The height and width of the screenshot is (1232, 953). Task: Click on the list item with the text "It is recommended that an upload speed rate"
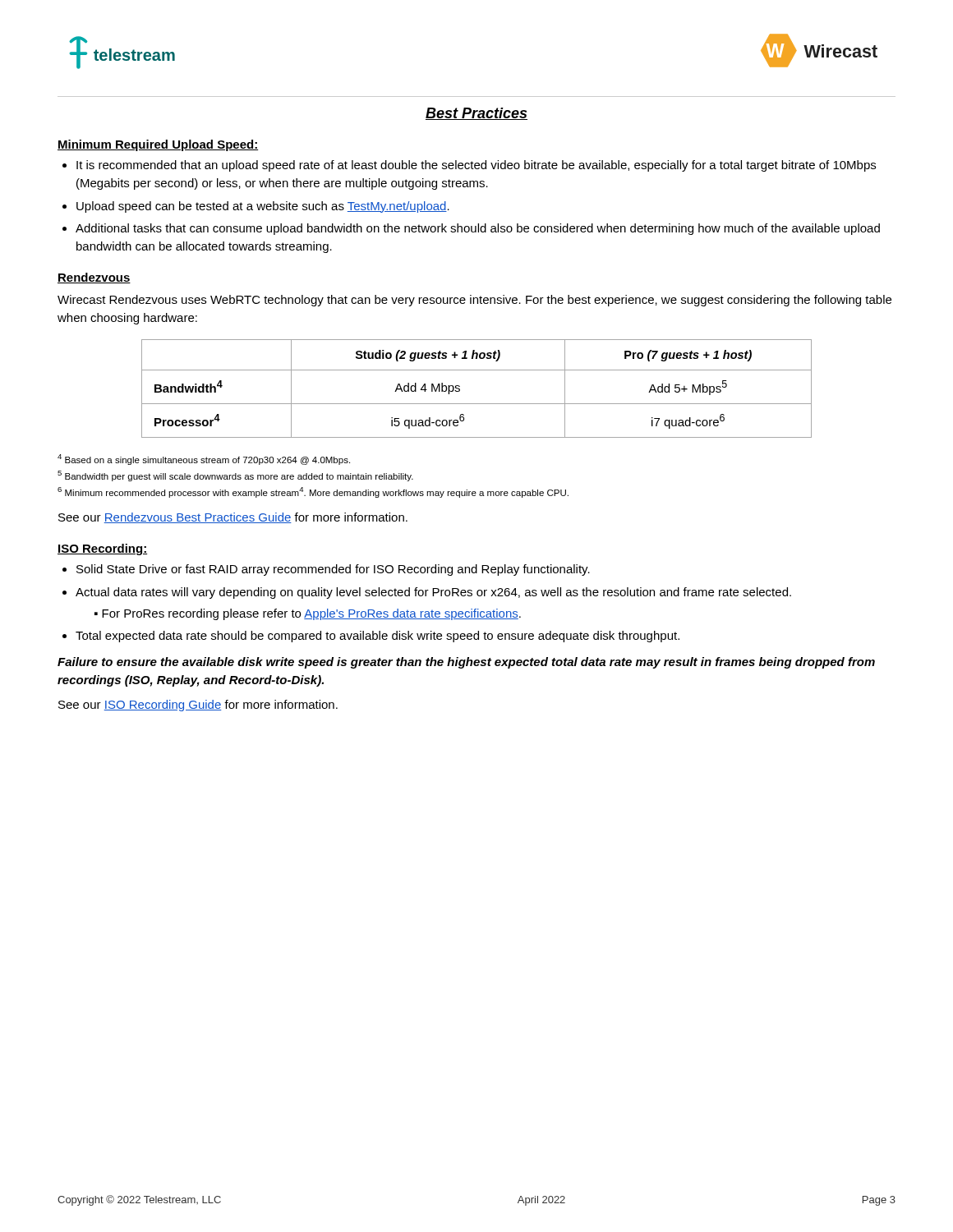[486, 174]
